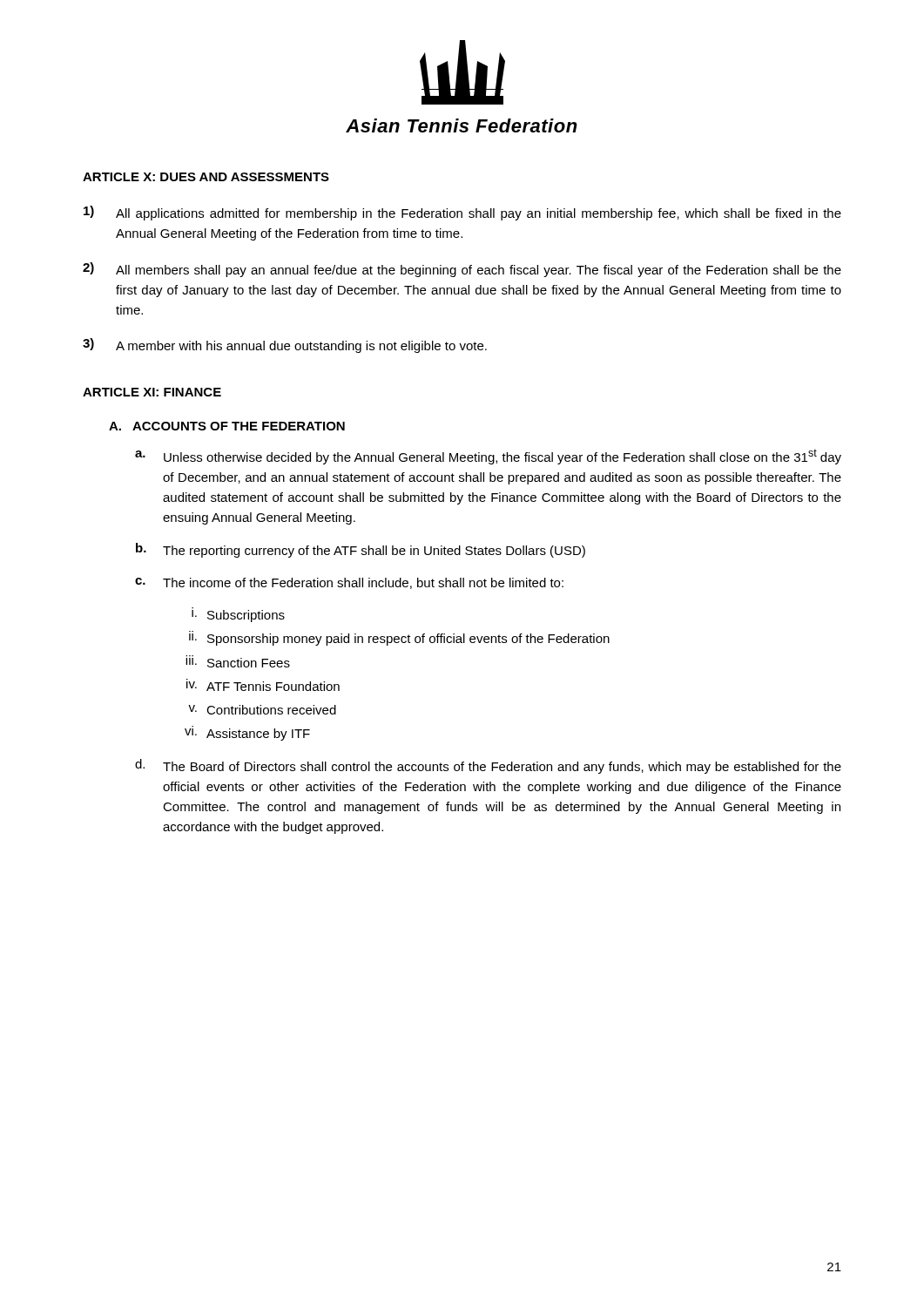Point to the text block starting "2) All members shall pay an annual fee/due"
The height and width of the screenshot is (1307, 924).
coord(462,290)
